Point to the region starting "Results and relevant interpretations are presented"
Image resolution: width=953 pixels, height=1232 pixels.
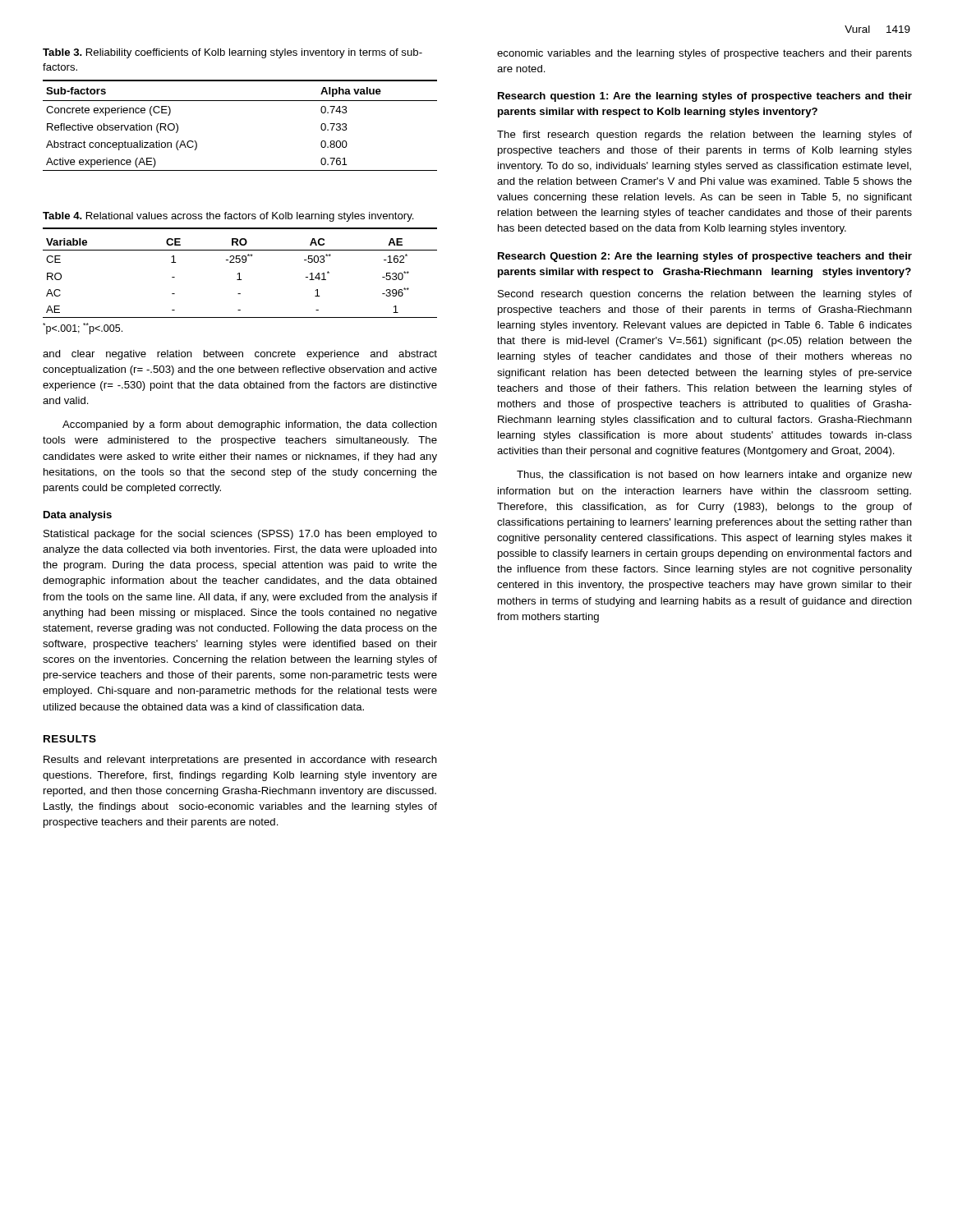(x=240, y=791)
